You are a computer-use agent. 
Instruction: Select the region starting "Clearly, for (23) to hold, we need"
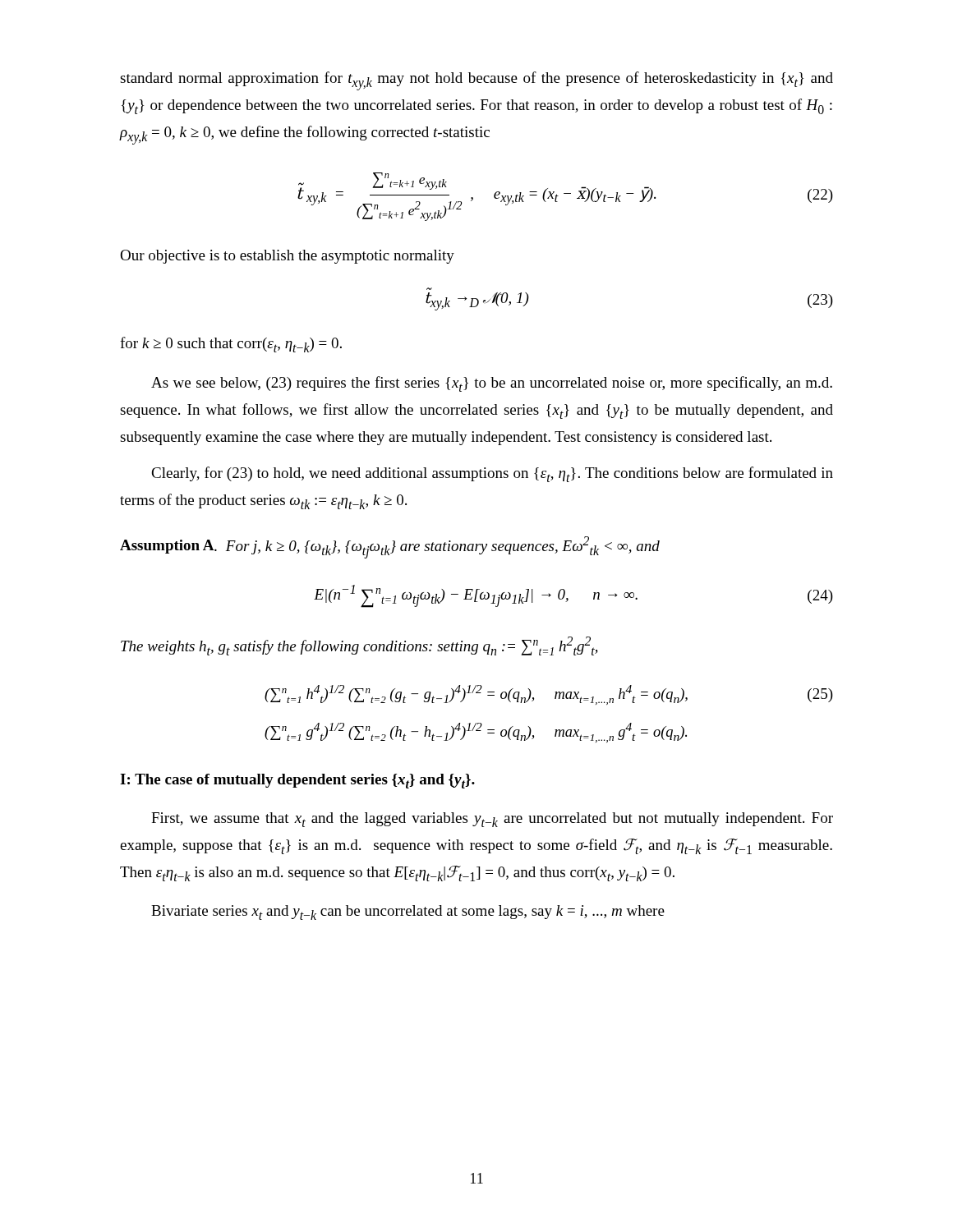tap(476, 488)
